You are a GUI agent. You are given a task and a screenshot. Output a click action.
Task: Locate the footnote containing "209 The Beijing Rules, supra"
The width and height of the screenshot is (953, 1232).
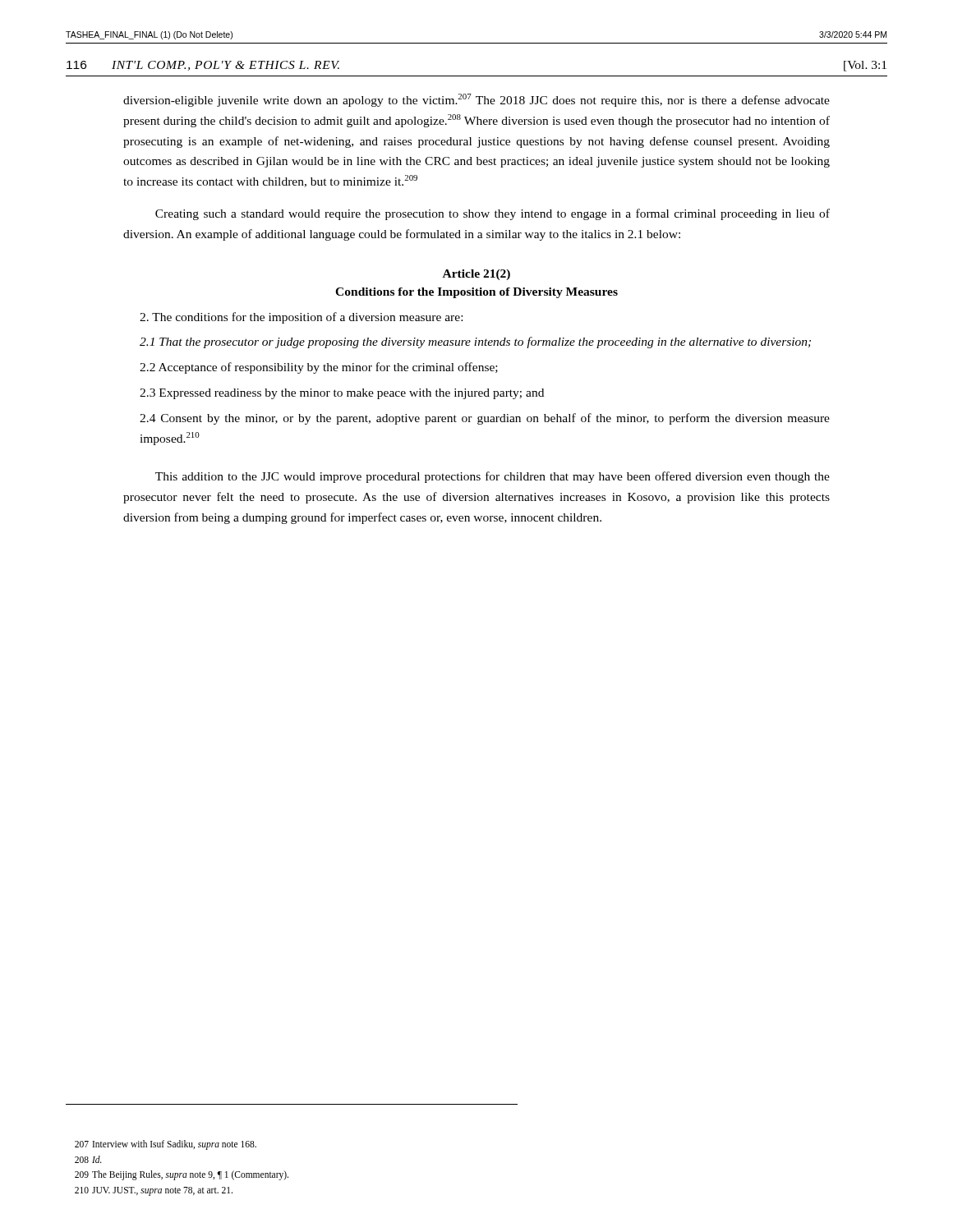pyautogui.click(x=177, y=1176)
